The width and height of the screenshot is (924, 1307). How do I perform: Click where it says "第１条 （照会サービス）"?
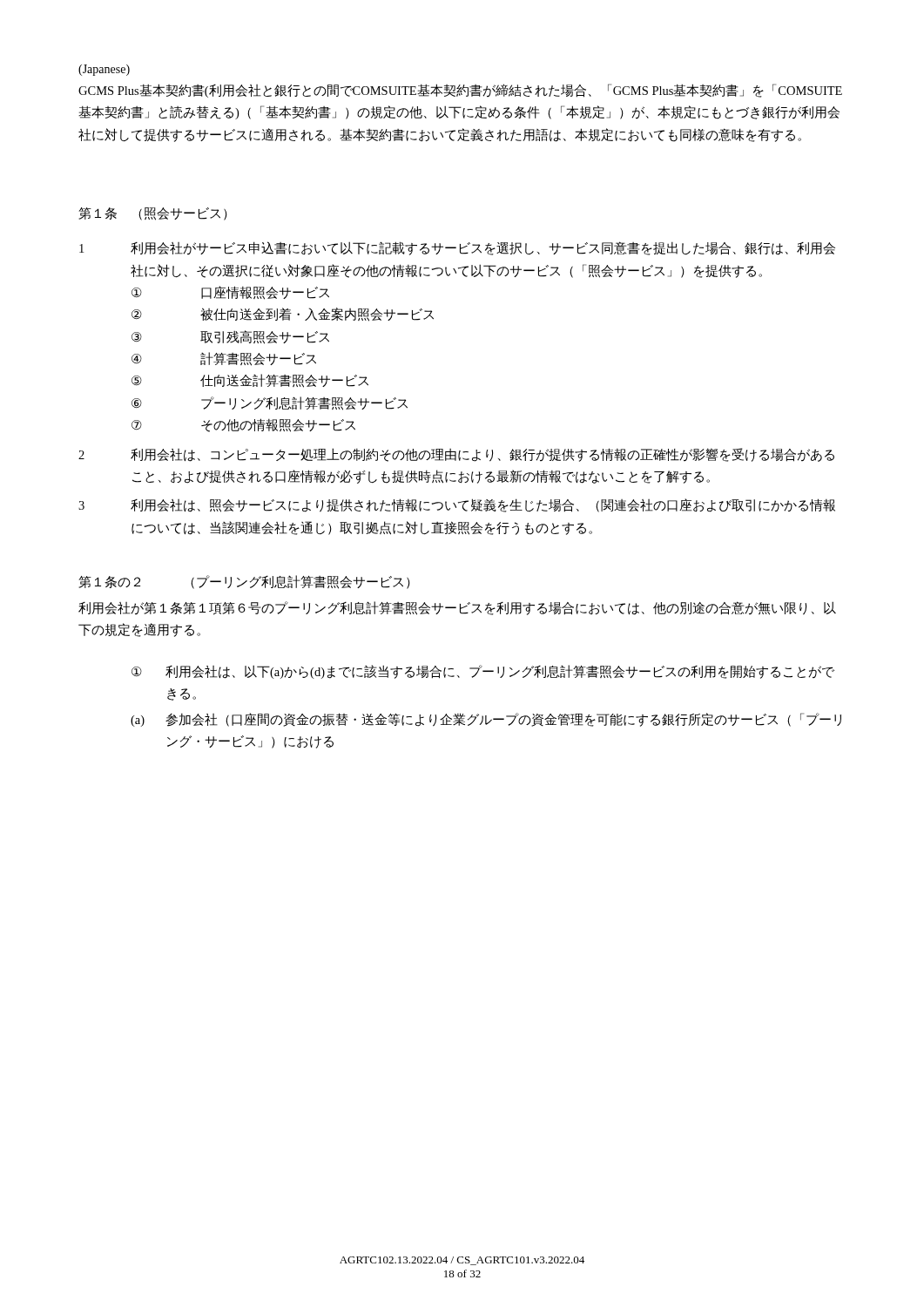(157, 214)
